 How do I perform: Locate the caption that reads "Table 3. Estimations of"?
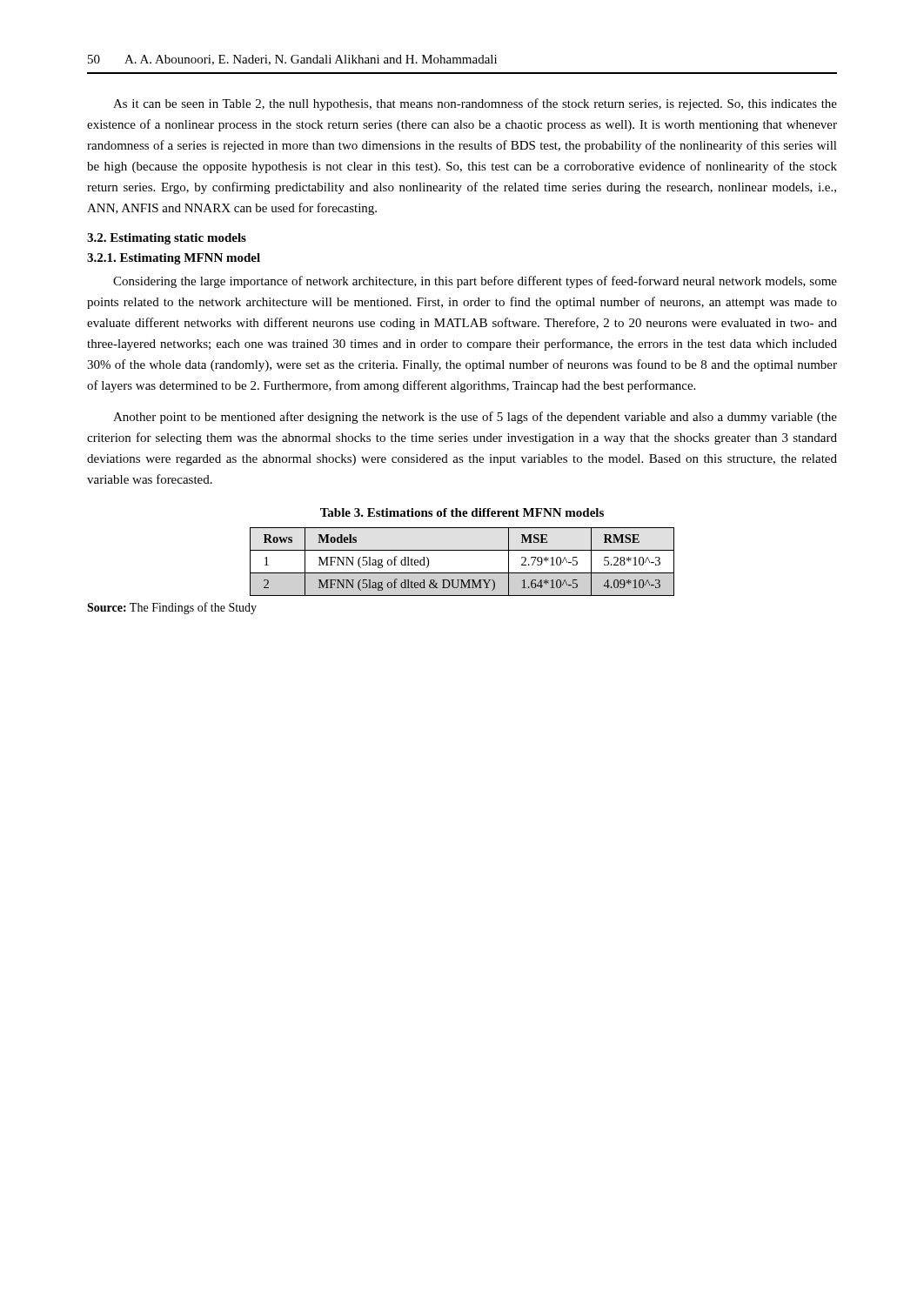click(462, 512)
